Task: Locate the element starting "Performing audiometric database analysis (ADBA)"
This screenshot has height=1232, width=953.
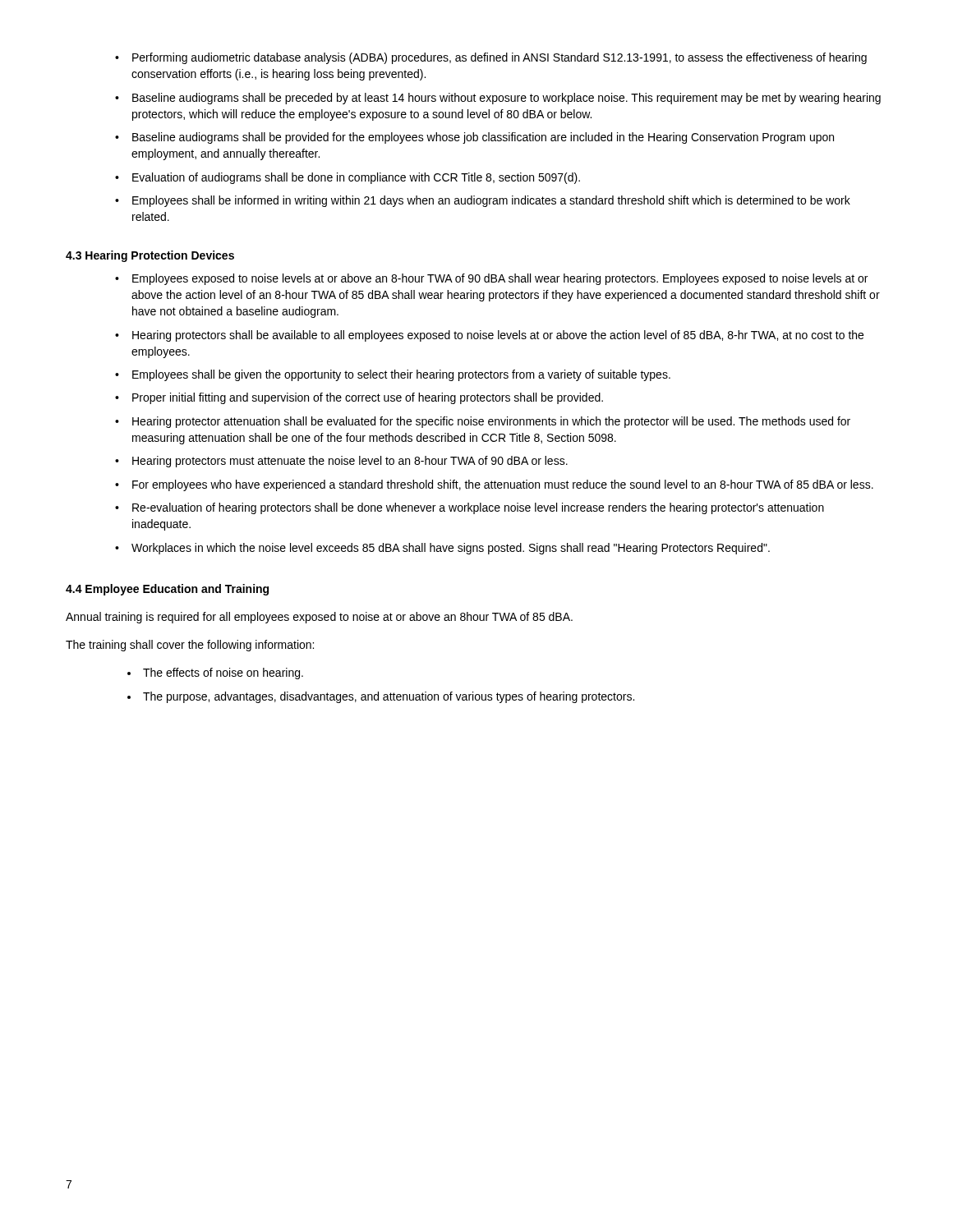Action: (499, 66)
